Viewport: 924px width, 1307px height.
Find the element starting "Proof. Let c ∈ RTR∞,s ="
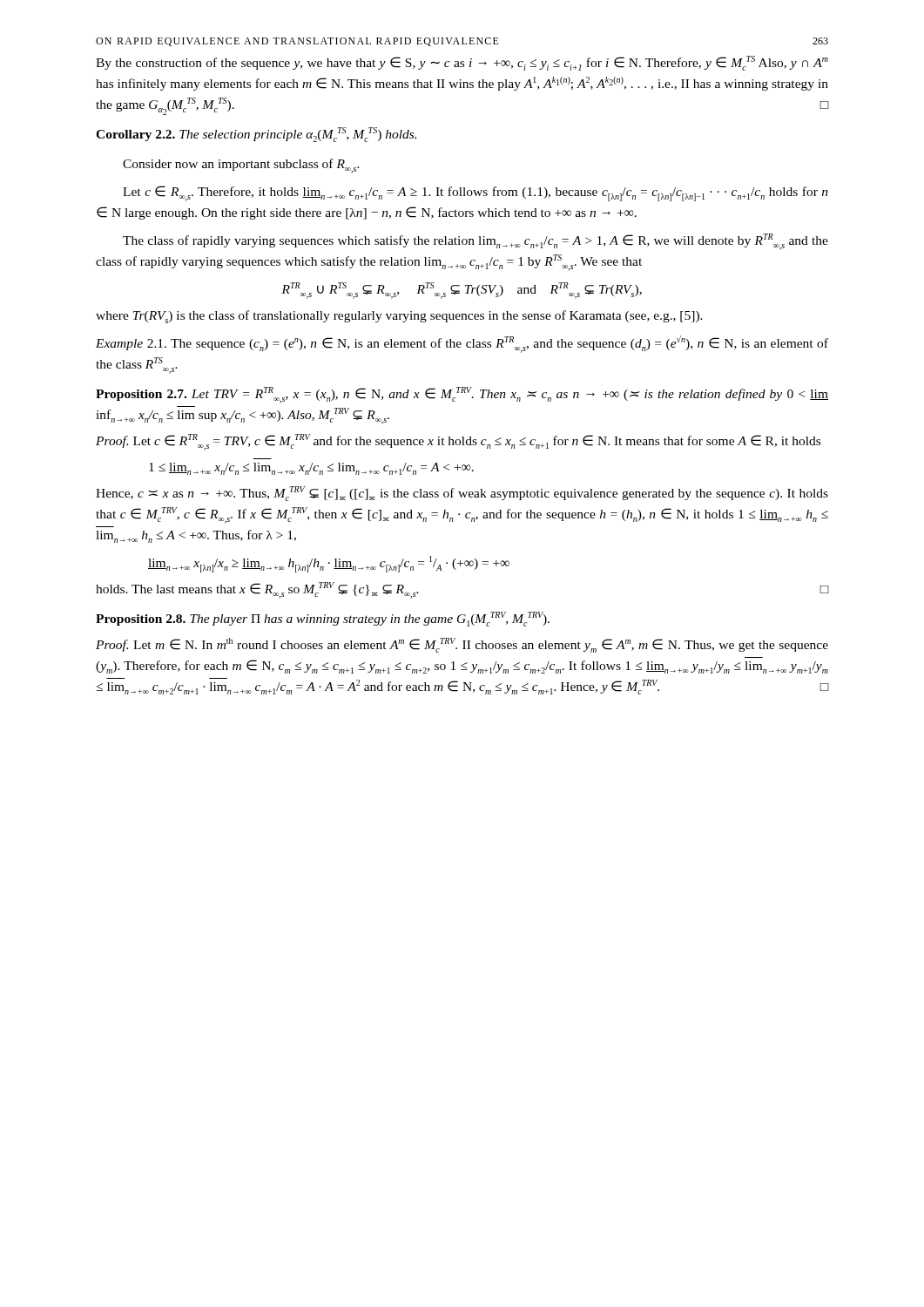pyautogui.click(x=462, y=441)
